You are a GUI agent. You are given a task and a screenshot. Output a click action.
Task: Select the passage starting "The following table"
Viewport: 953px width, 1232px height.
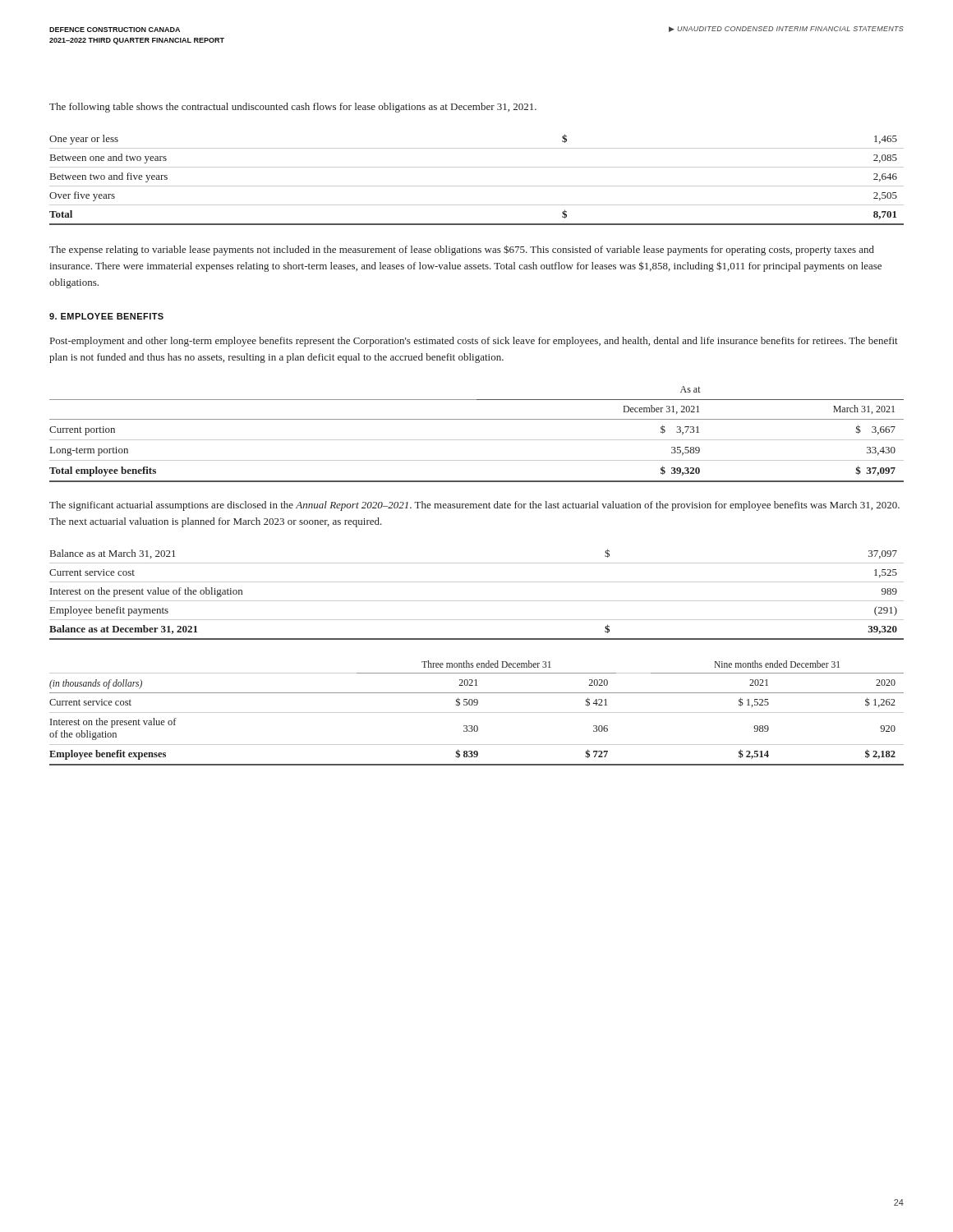click(293, 106)
